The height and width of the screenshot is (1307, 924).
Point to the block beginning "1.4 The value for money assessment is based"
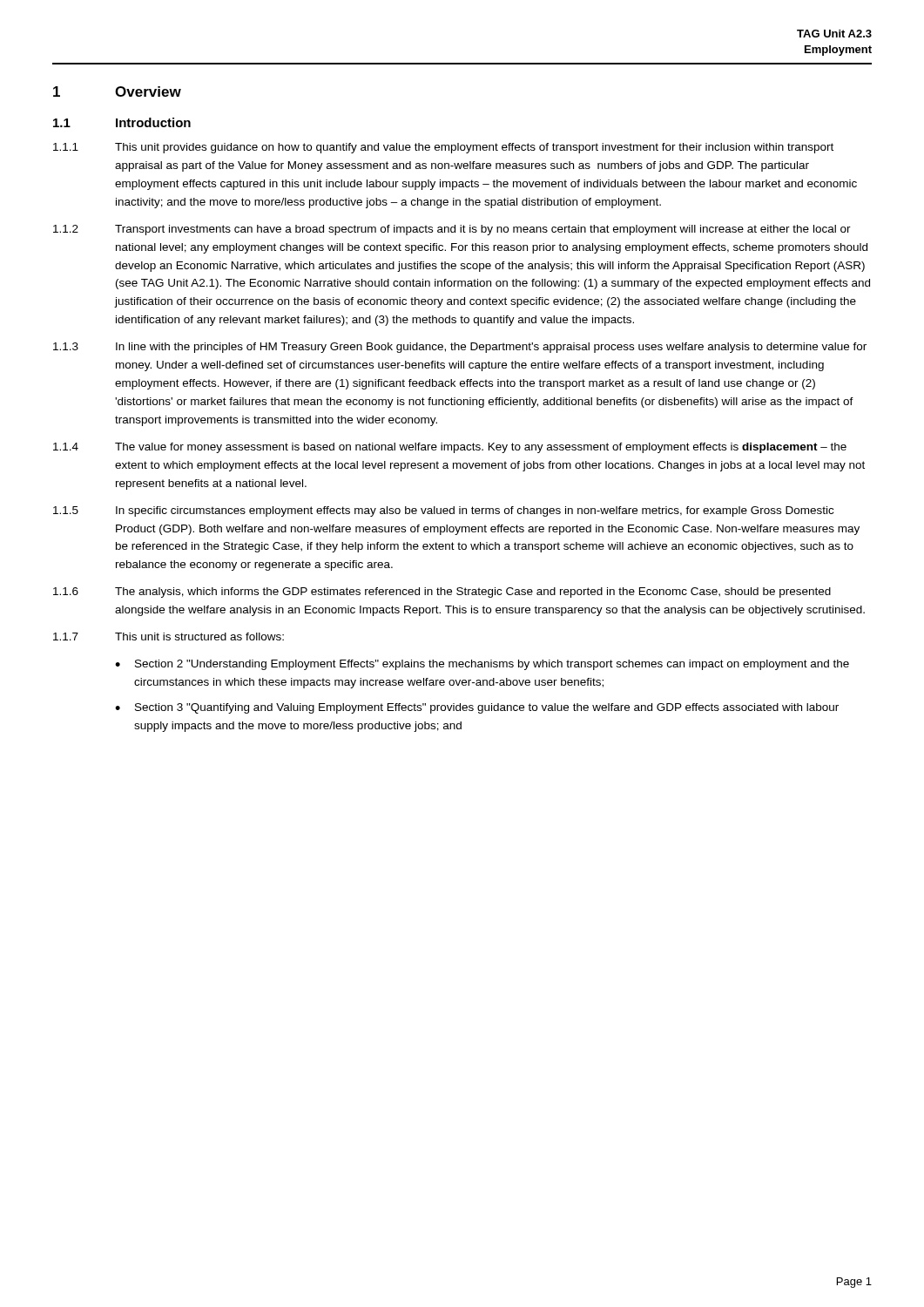462,465
